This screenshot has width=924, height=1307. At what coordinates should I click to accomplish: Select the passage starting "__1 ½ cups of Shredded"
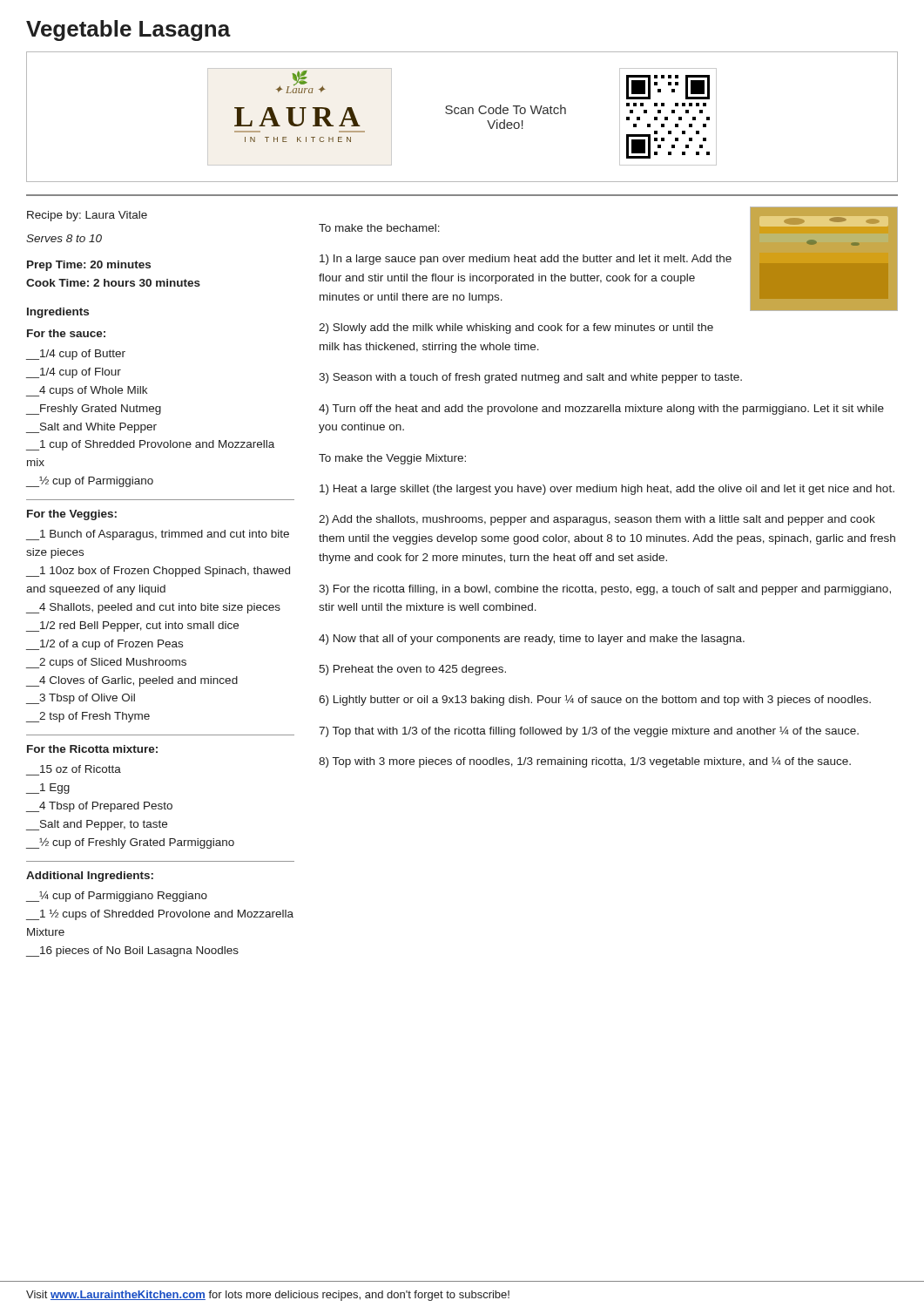(x=160, y=922)
